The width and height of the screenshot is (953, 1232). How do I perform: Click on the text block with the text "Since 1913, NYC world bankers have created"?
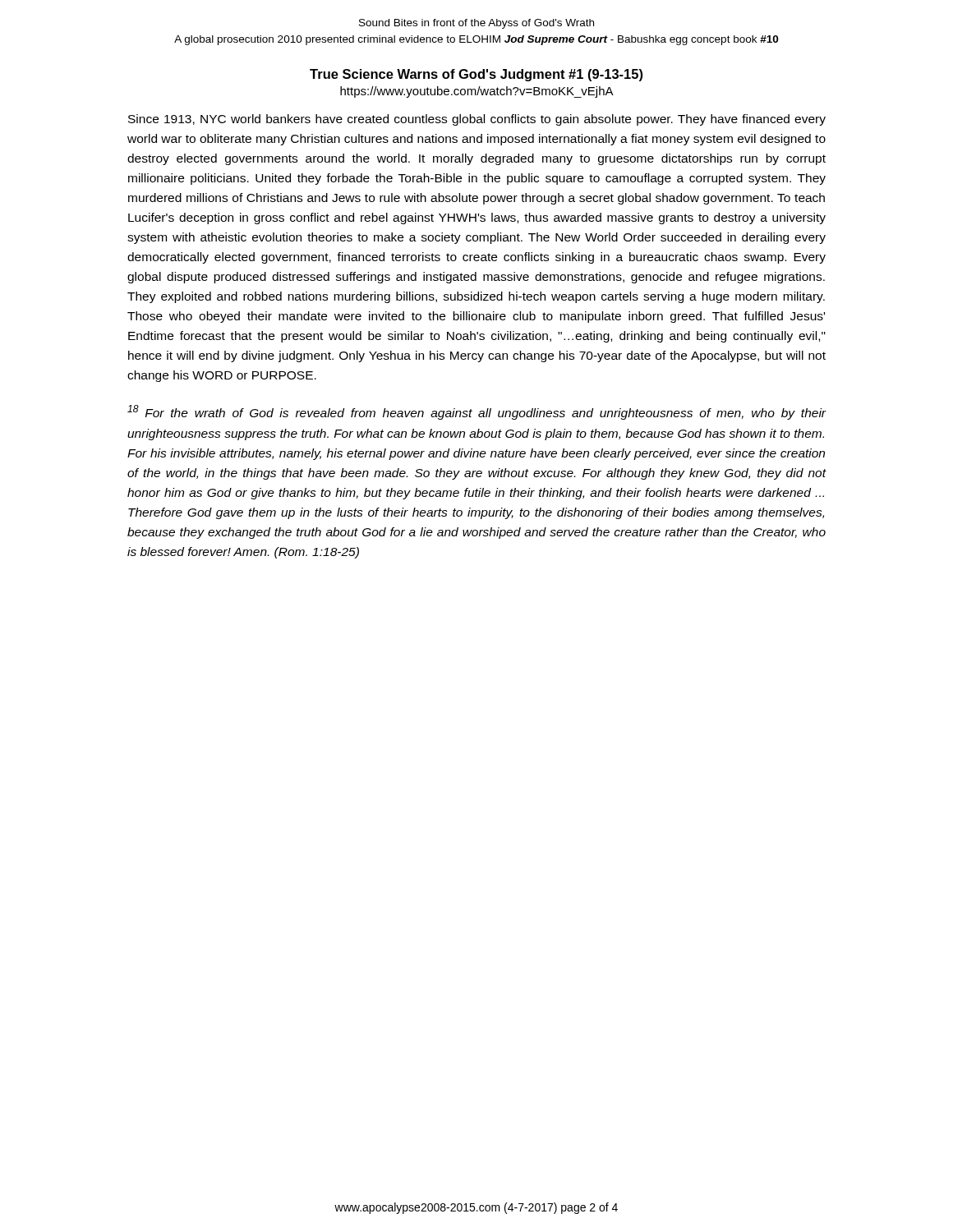pos(476,247)
